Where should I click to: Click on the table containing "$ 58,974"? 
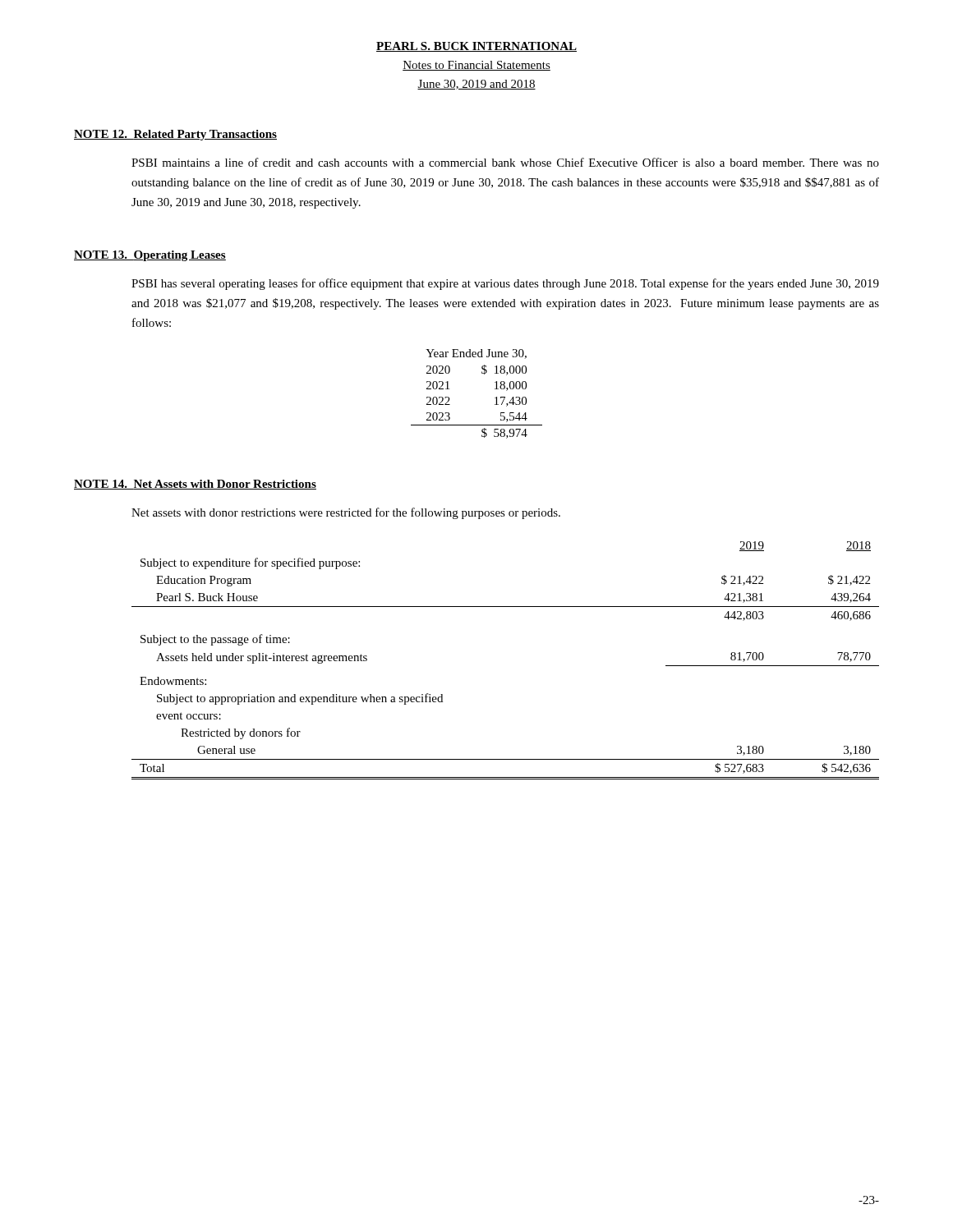[x=476, y=393]
